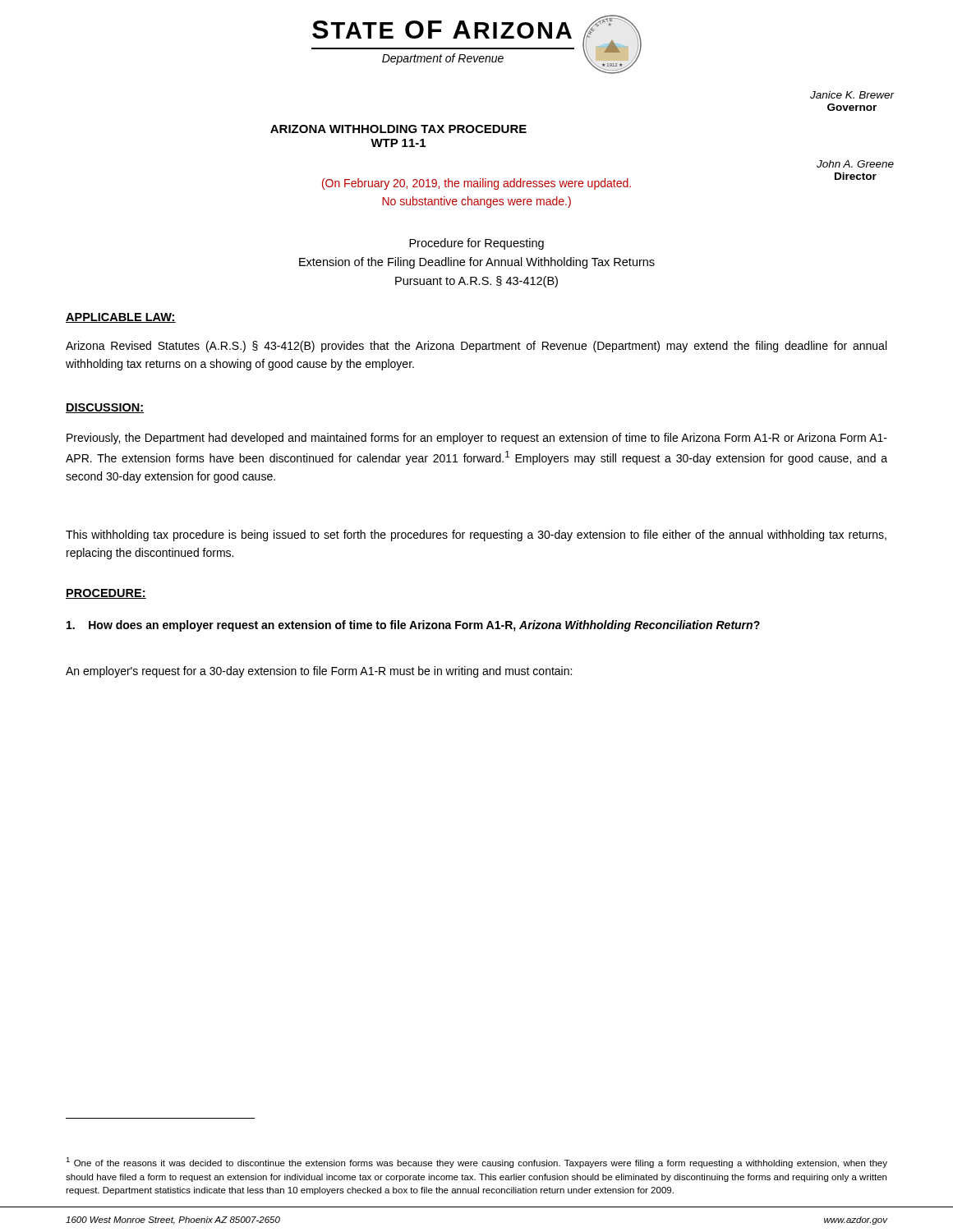Viewport: 953px width, 1232px height.
Task: Point to "APPLICABLE LAW:"
Action: point(121,317)
